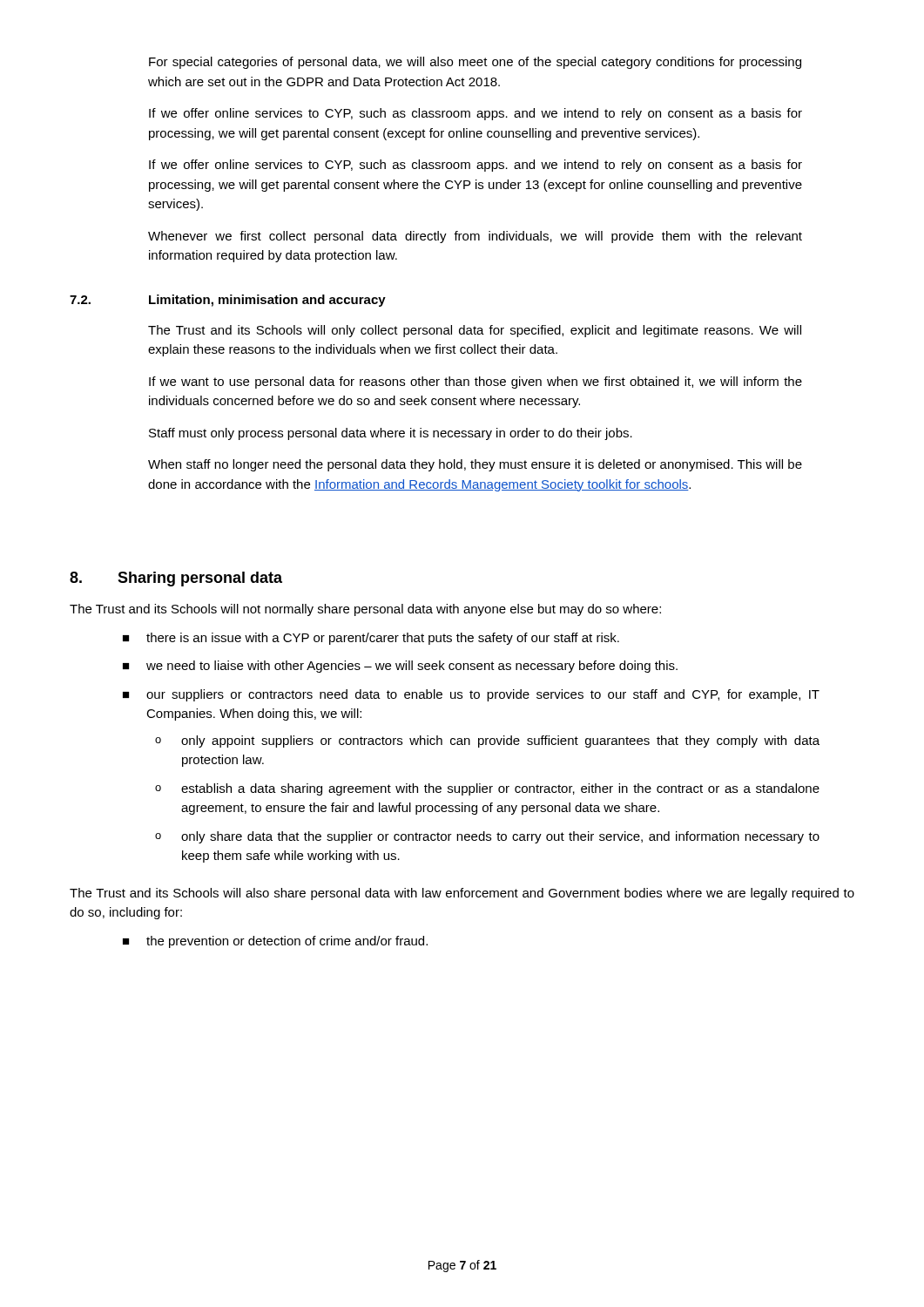Find the text block starting "If we want to"
Screen dimensions: 1307x924
point(475,391)
